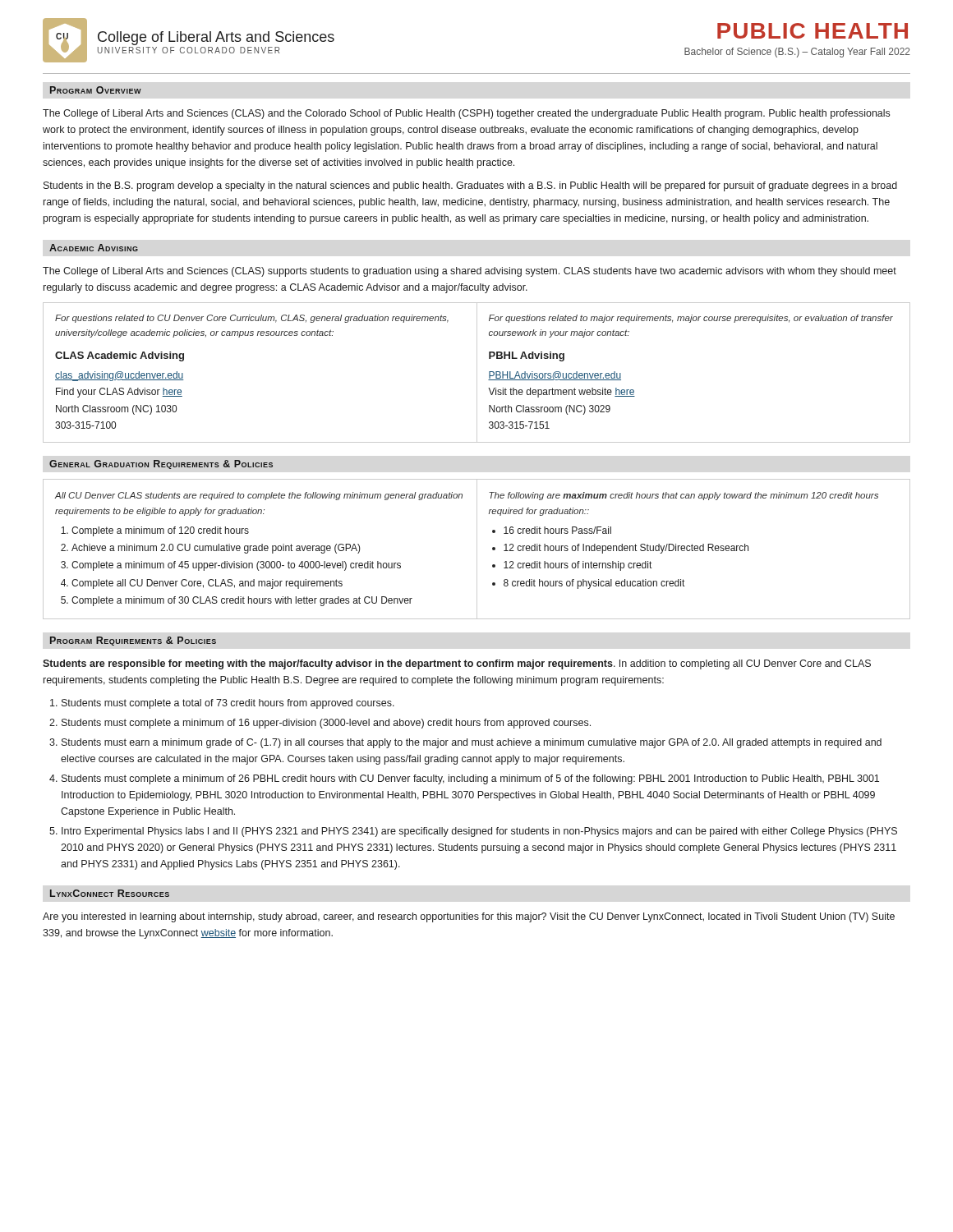953x1232 pixels.
Task: Click on the section header containing "General Graduation Requirements &"
Action: [x=161, y=464]
